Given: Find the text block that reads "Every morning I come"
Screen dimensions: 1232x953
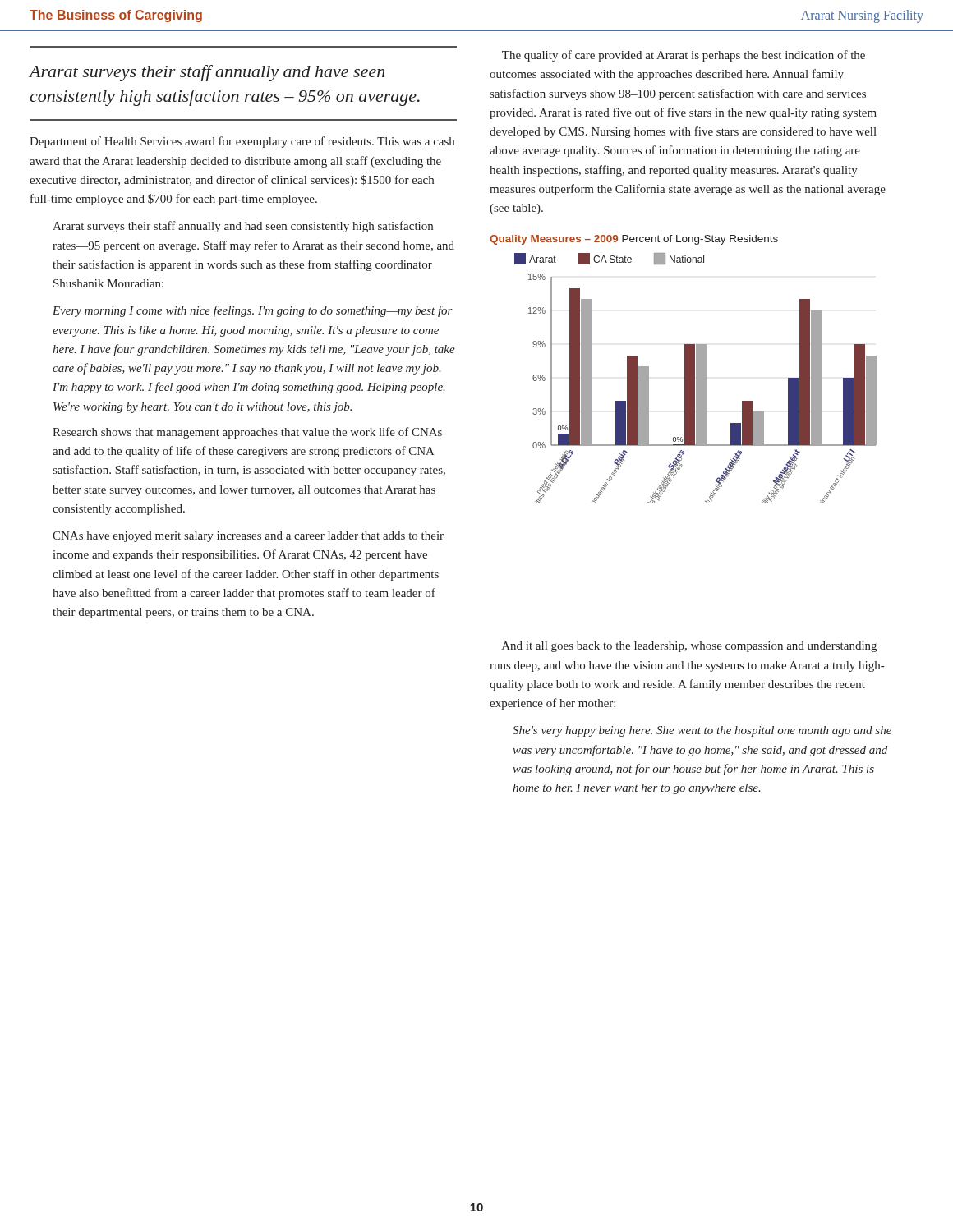Looking at the screenshot, I should [254, 359].
